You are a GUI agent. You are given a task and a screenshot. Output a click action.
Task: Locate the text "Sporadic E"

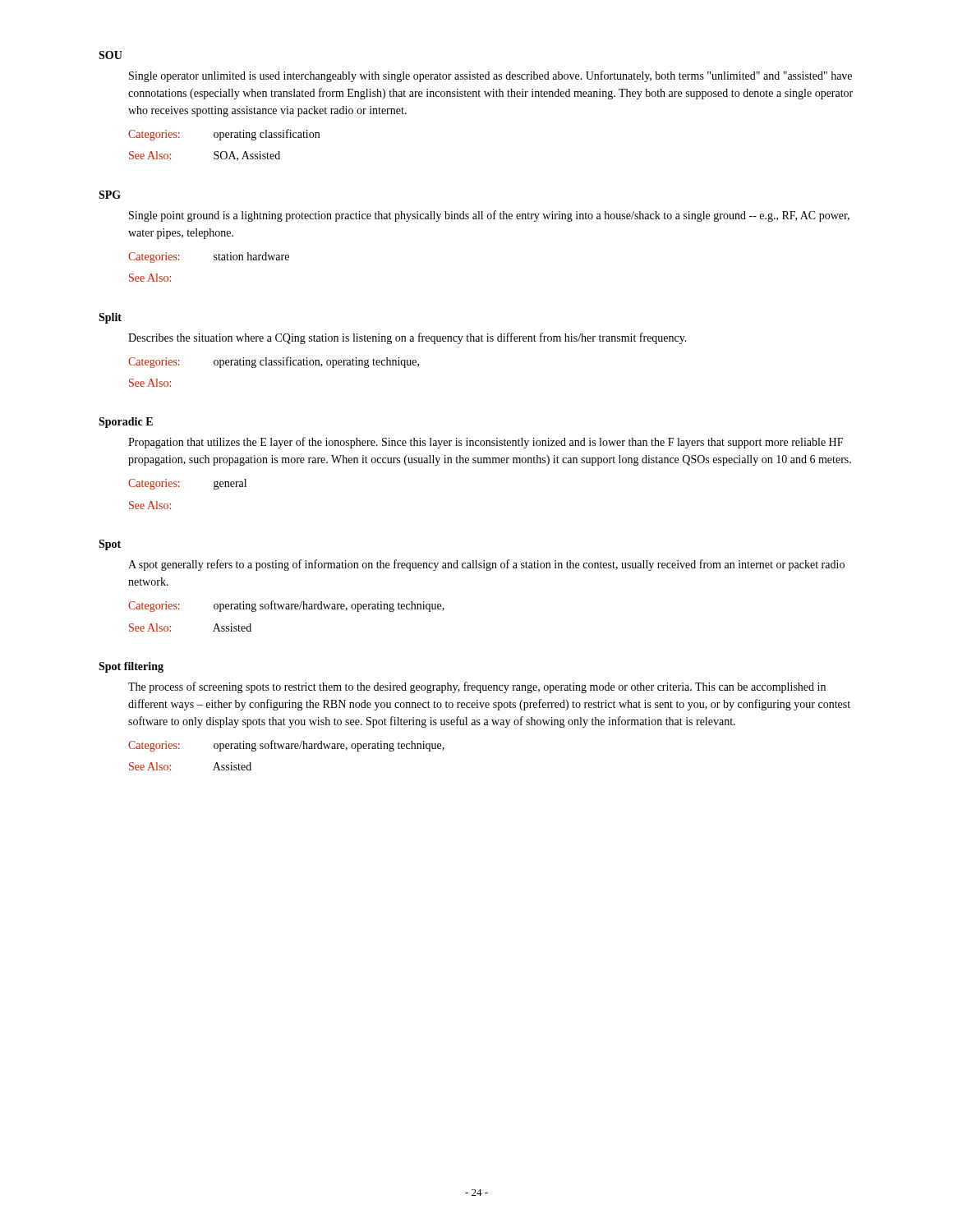pos(126,422)
